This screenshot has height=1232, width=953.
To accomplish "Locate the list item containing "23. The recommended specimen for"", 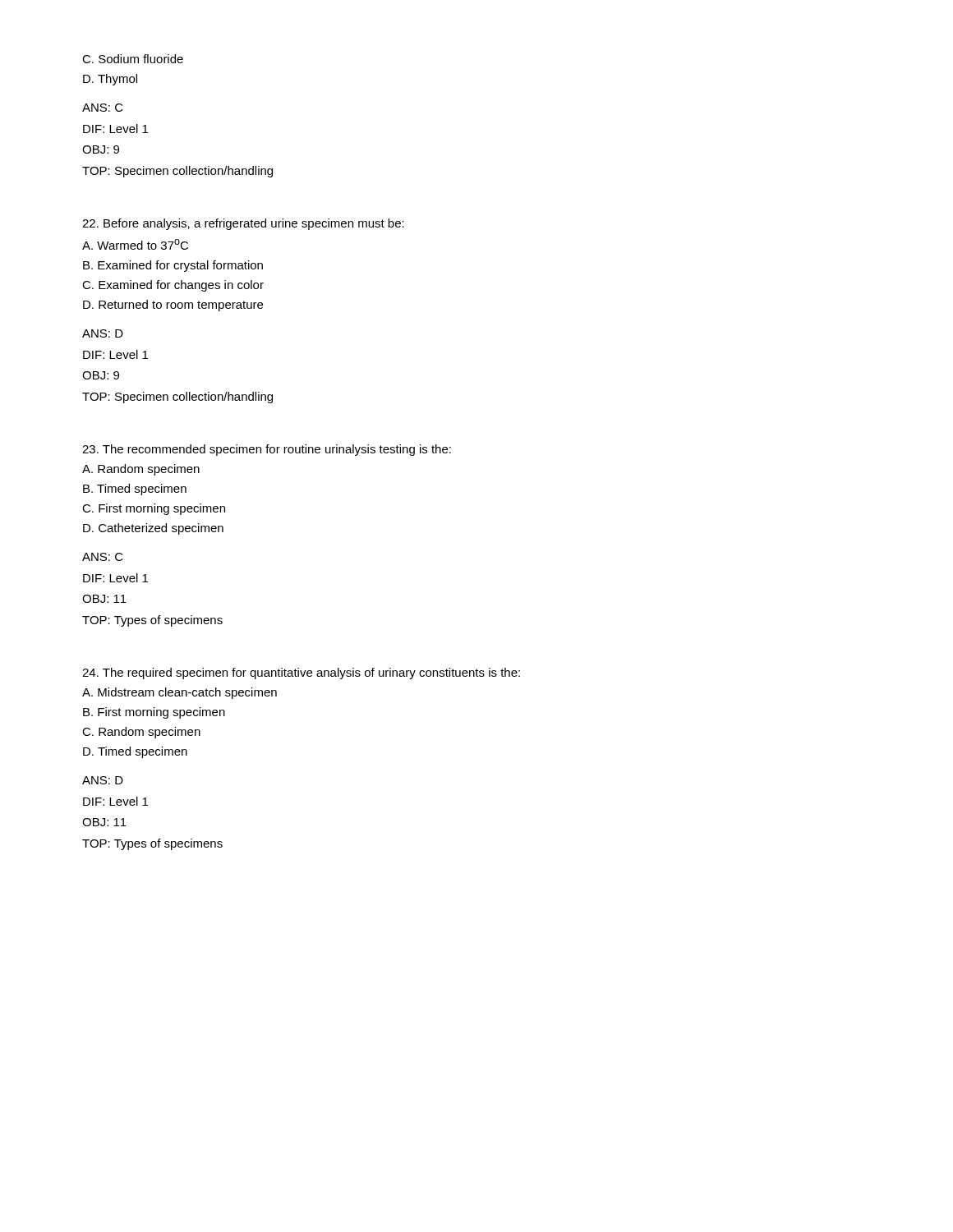I will [x=267, y=449].
